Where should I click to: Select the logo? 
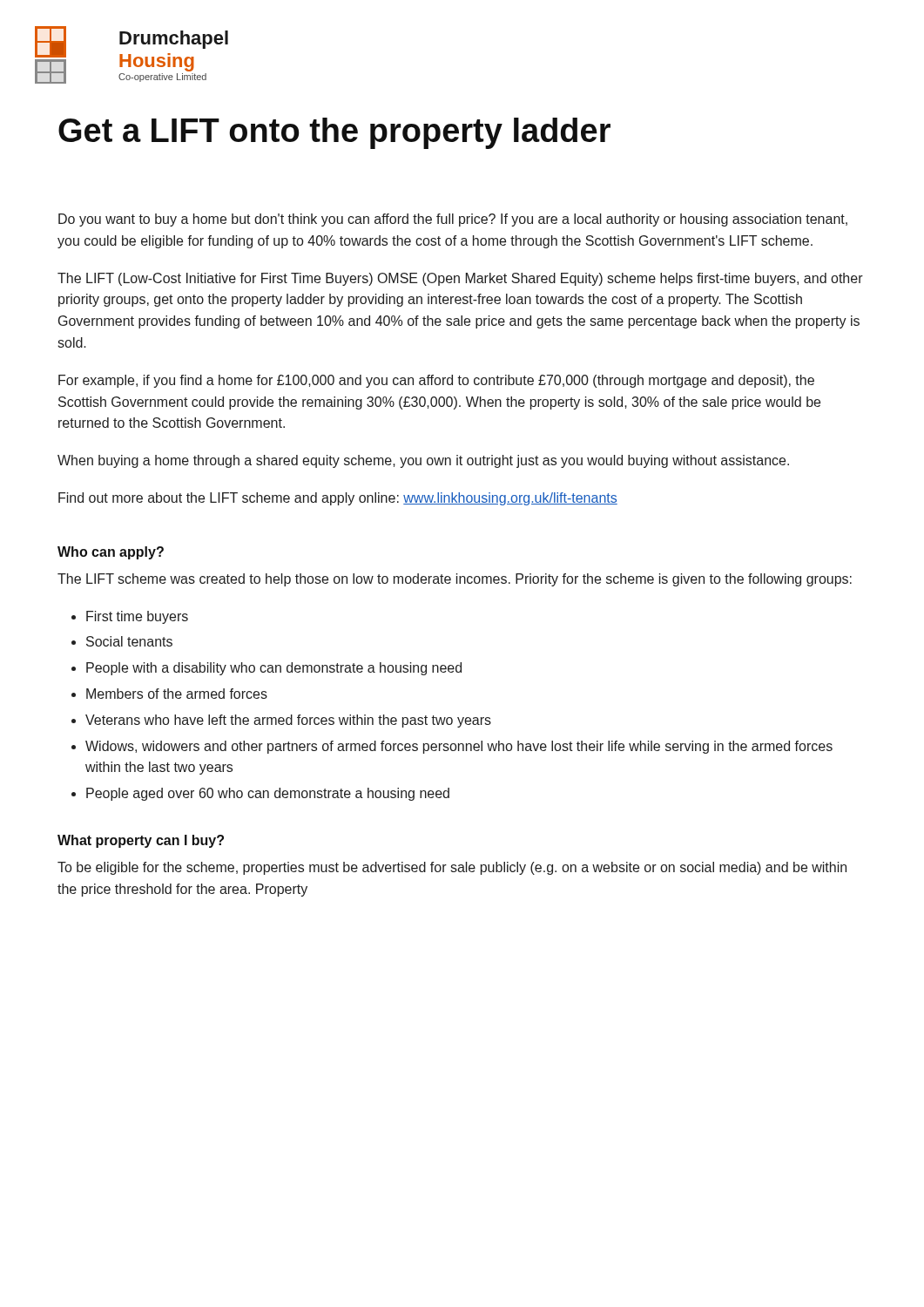(x=131, y=55)
